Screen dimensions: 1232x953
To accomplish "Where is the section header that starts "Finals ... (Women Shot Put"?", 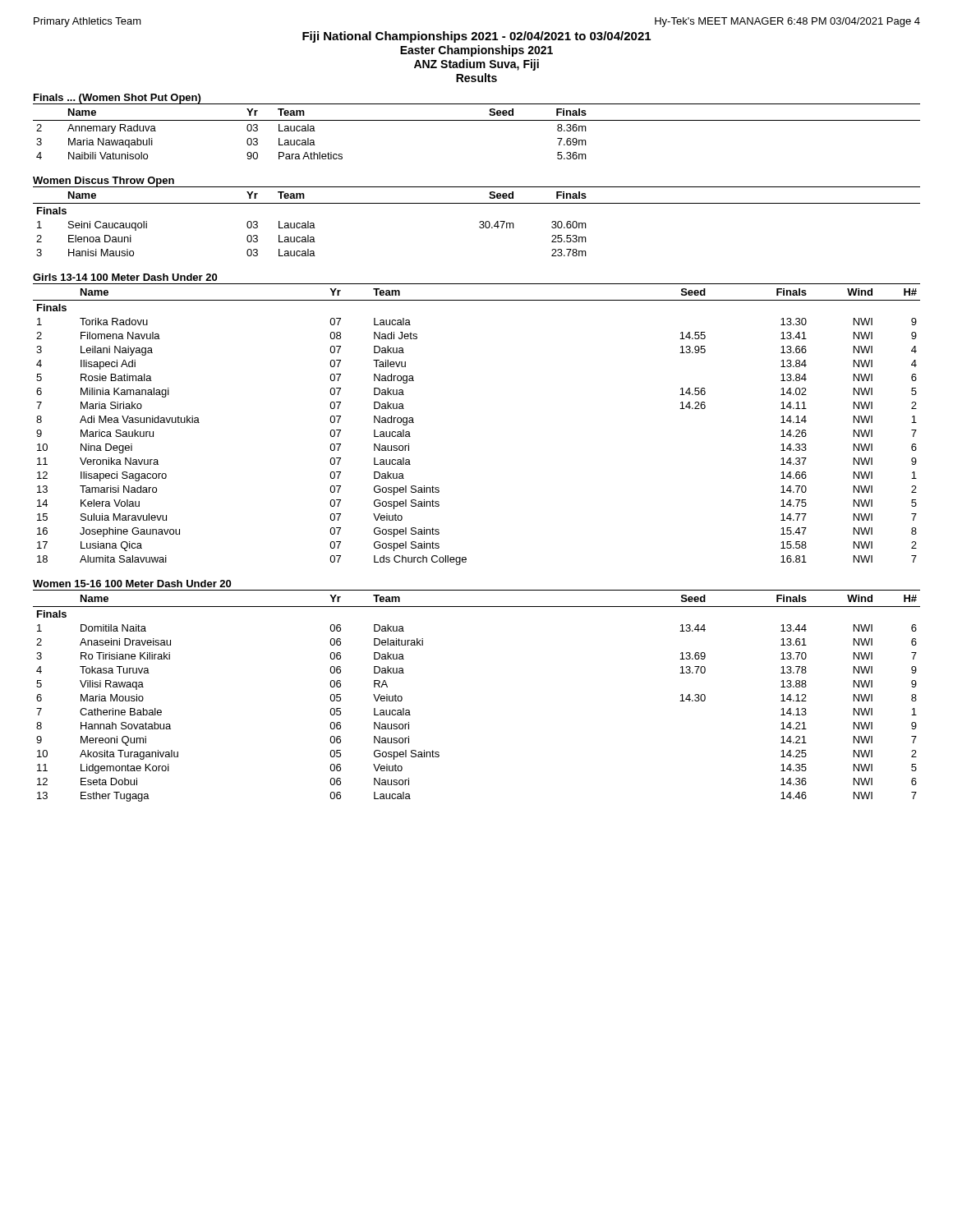I will (x=117, y=97).
